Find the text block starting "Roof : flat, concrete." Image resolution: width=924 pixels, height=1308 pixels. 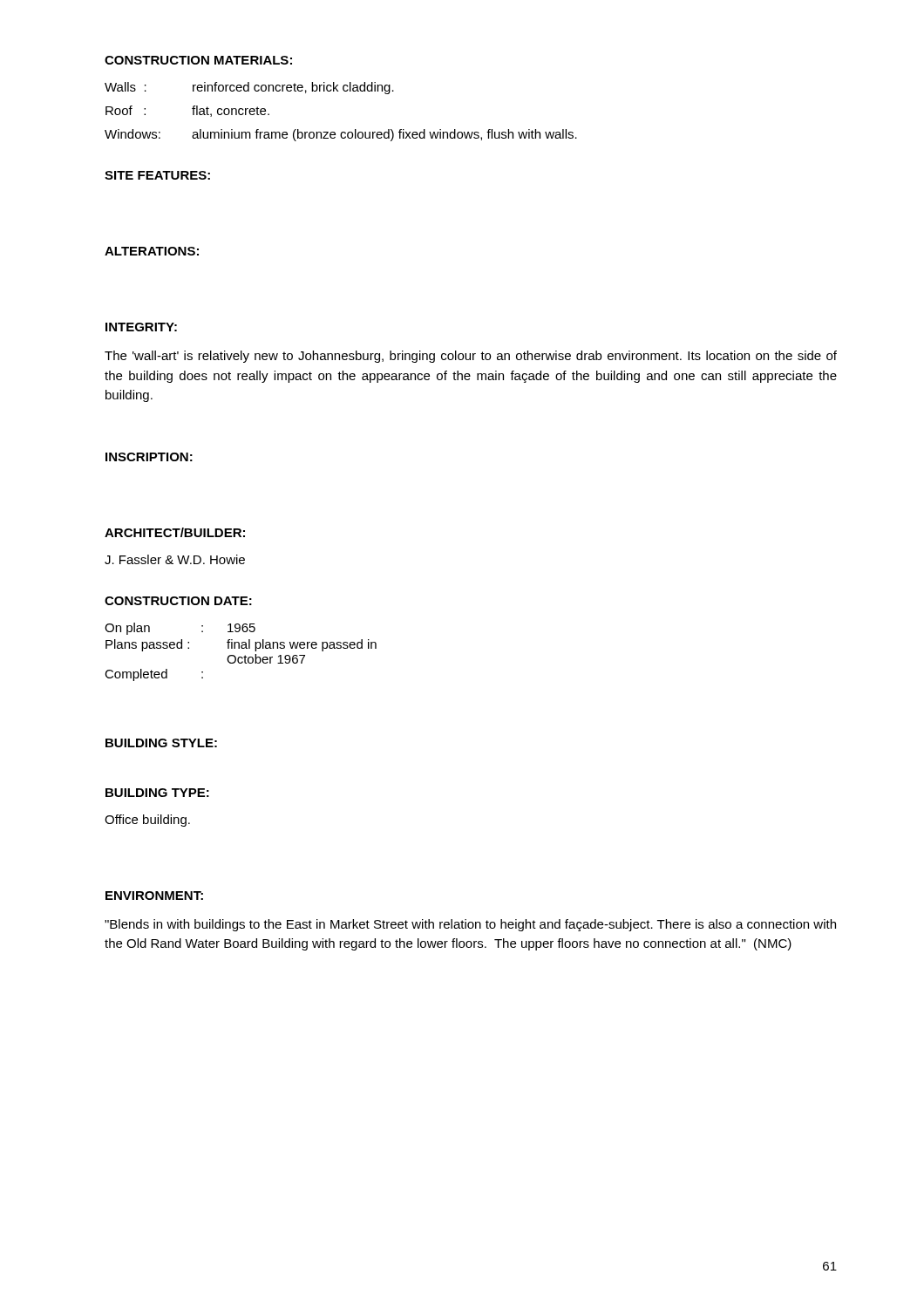pyautogui.click(x=127, y=111)
